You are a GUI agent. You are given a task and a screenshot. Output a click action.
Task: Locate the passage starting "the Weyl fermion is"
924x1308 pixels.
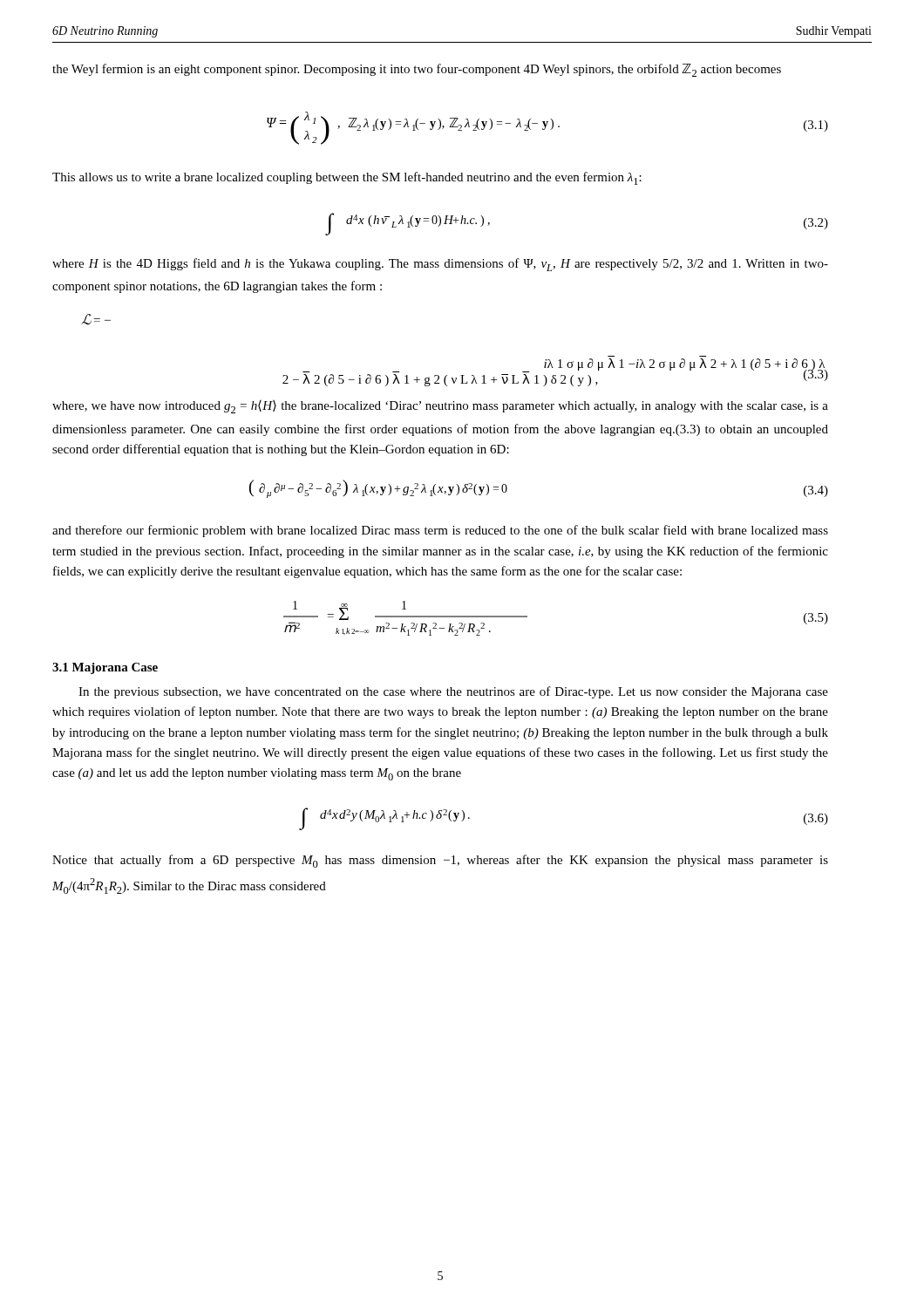(440, 71)
